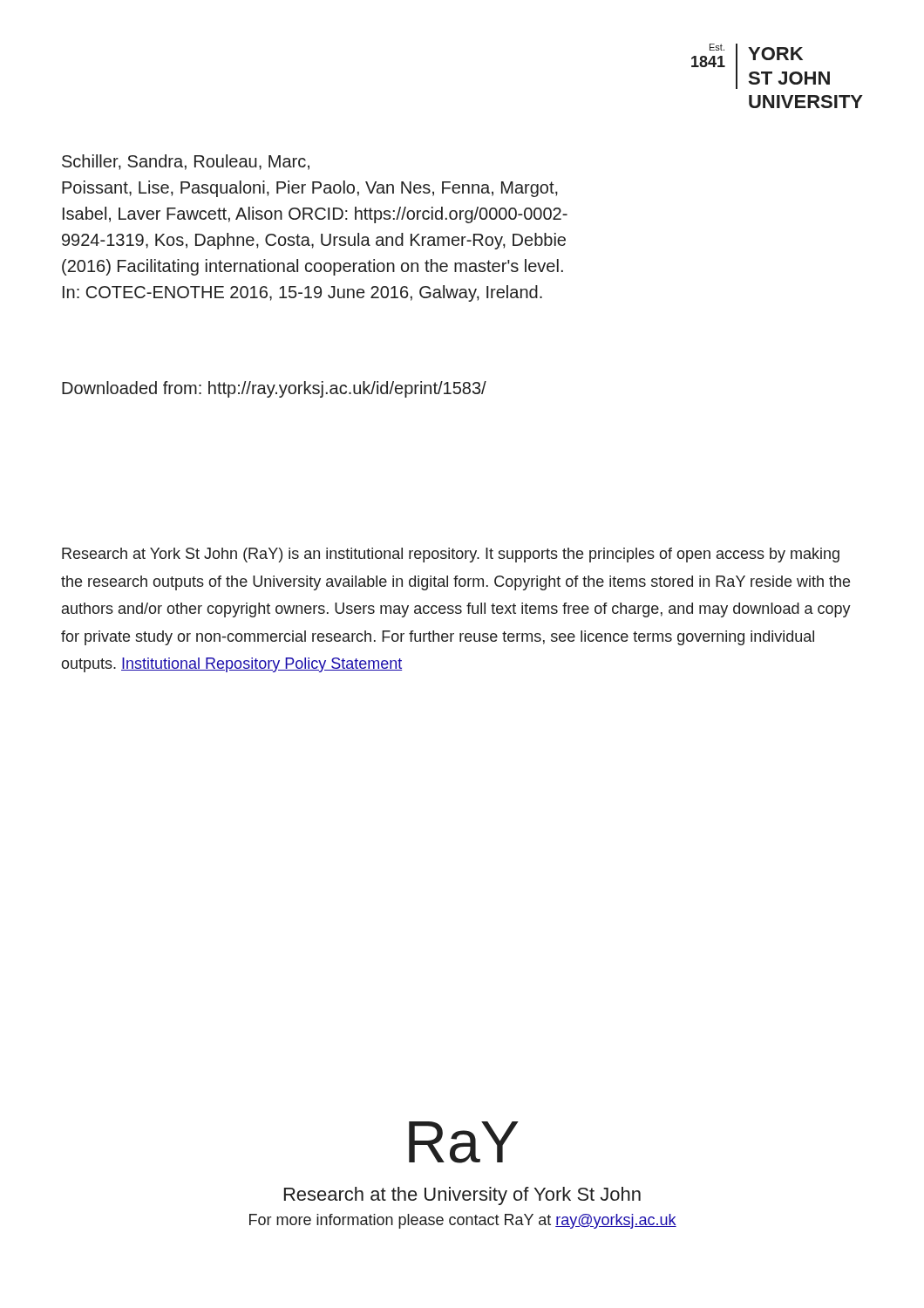
Task: Click on the text starting "For more information please contact RaY at ray@yorksj.ac.uk"
Action: [x=462, y=1220]
